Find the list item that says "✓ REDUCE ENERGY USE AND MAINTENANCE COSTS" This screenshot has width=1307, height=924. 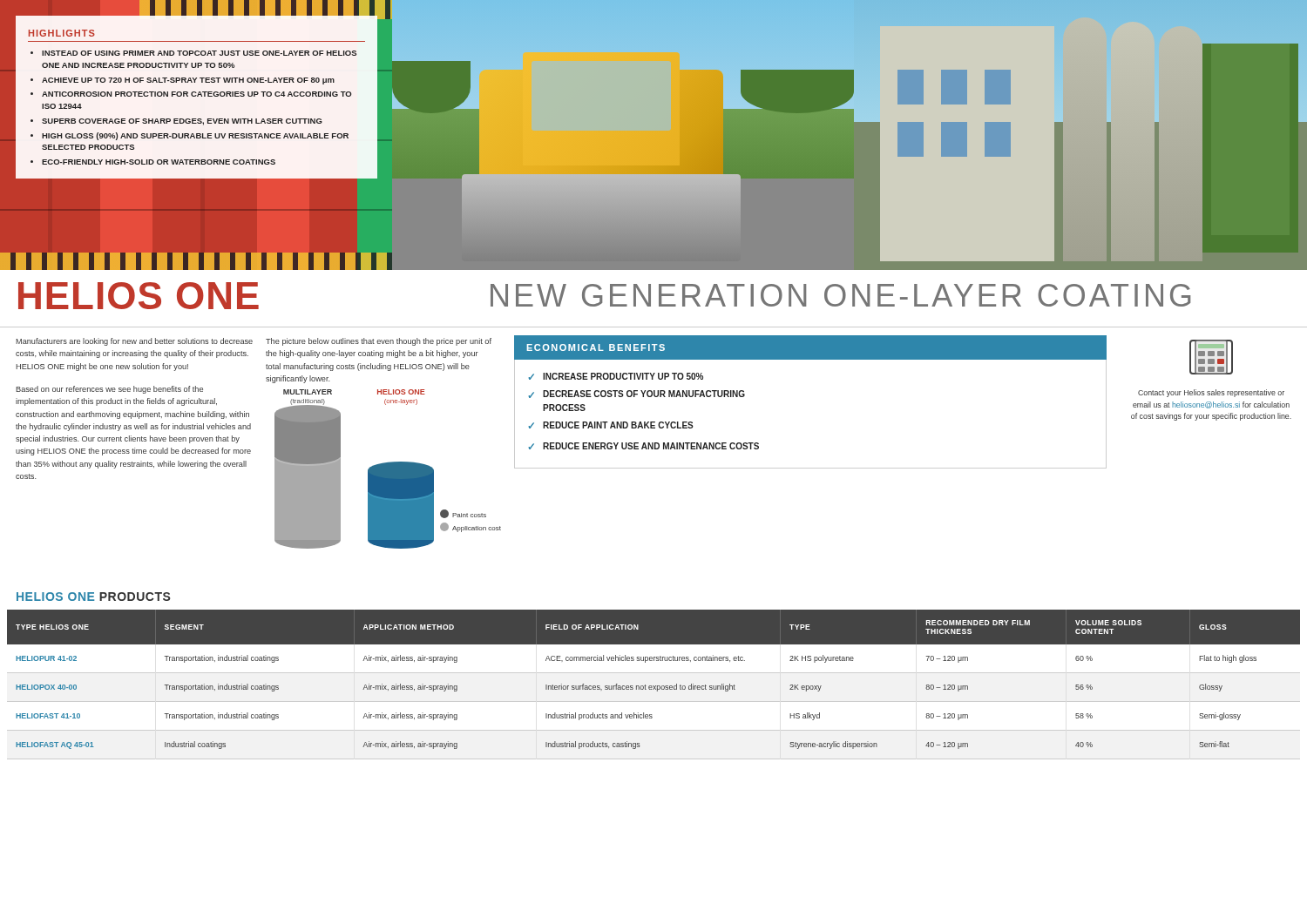[643, 447]
